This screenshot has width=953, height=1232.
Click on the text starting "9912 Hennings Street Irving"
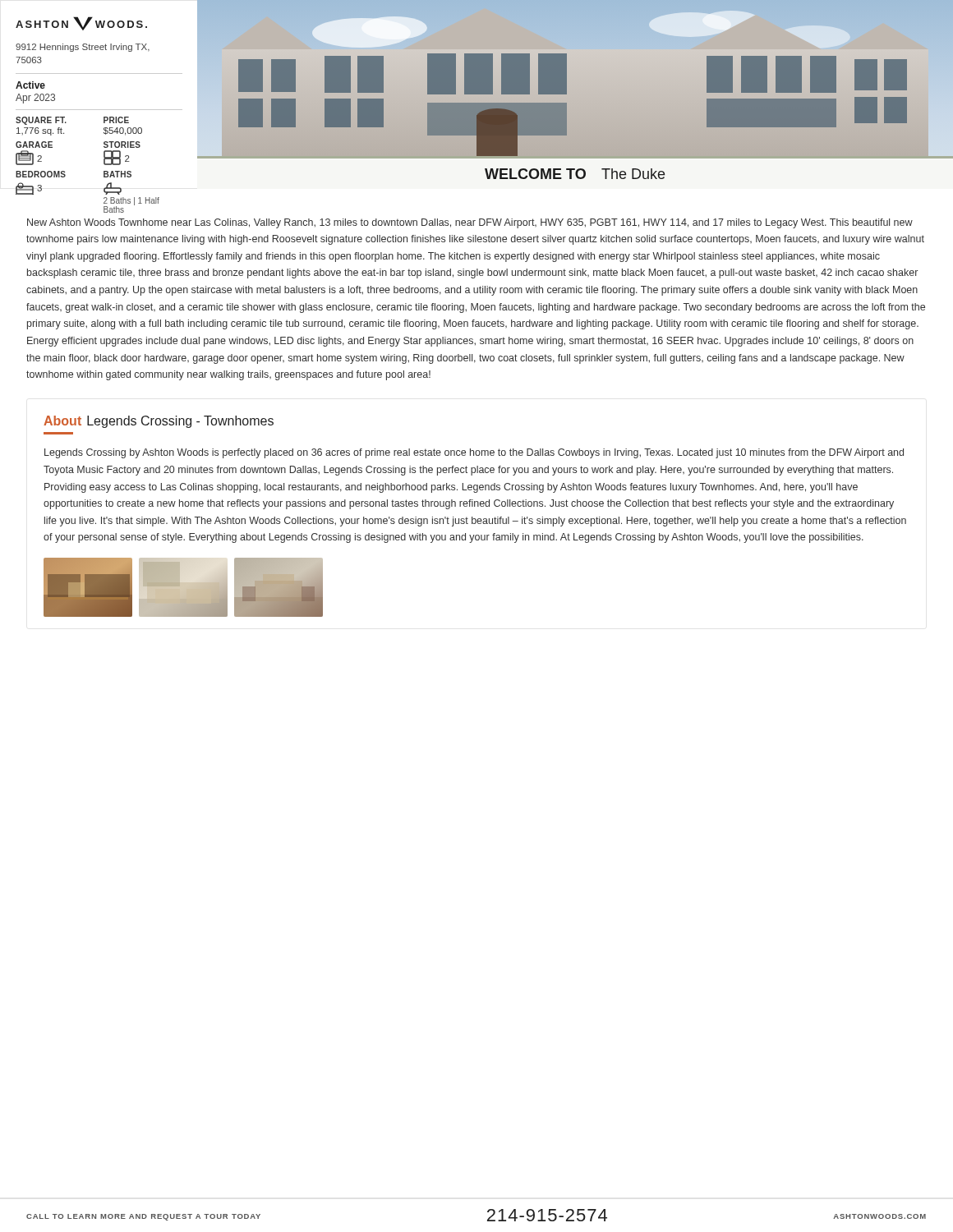[x=99, y=53]
